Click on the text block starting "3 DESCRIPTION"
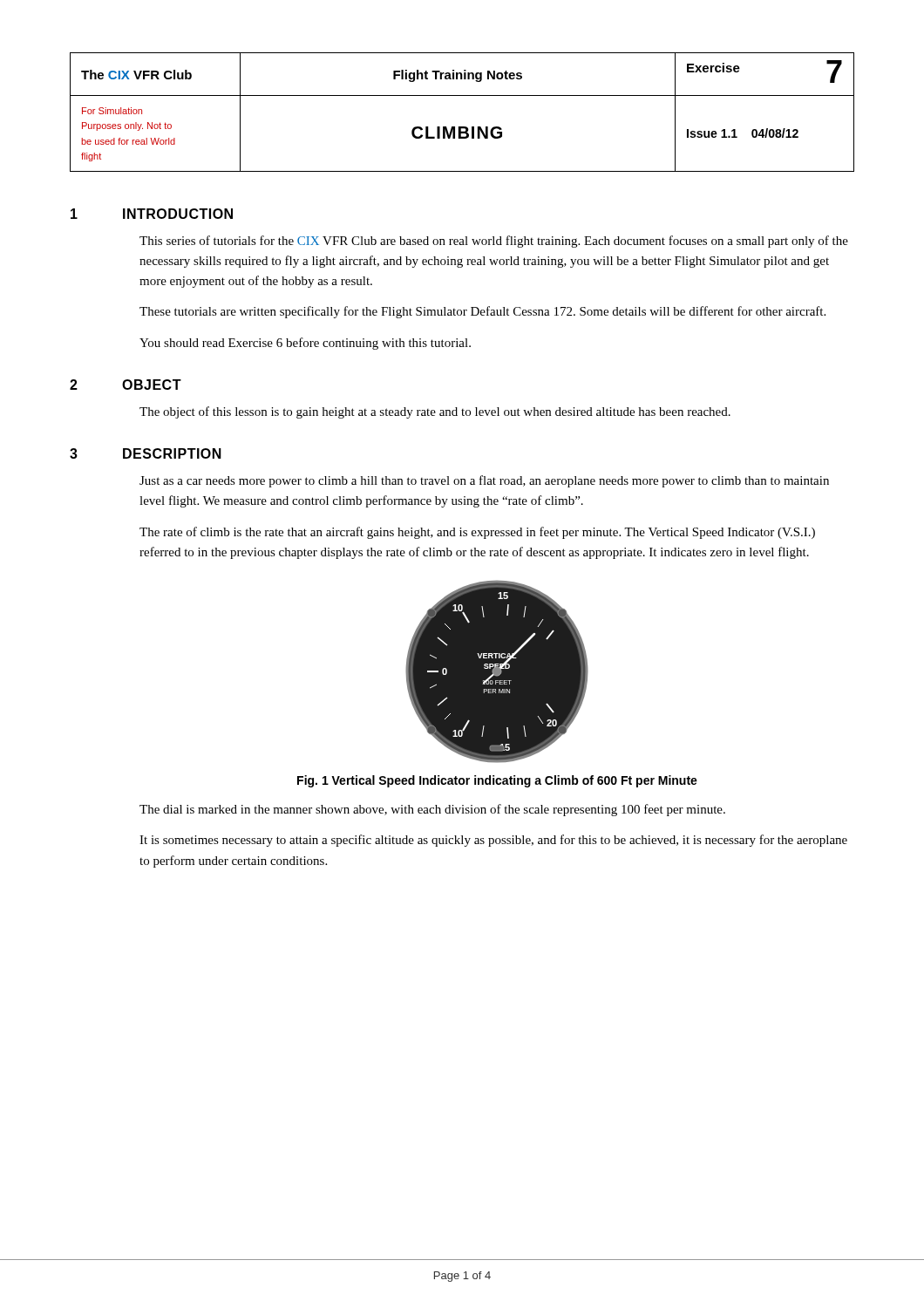 [x=146, y=454]
